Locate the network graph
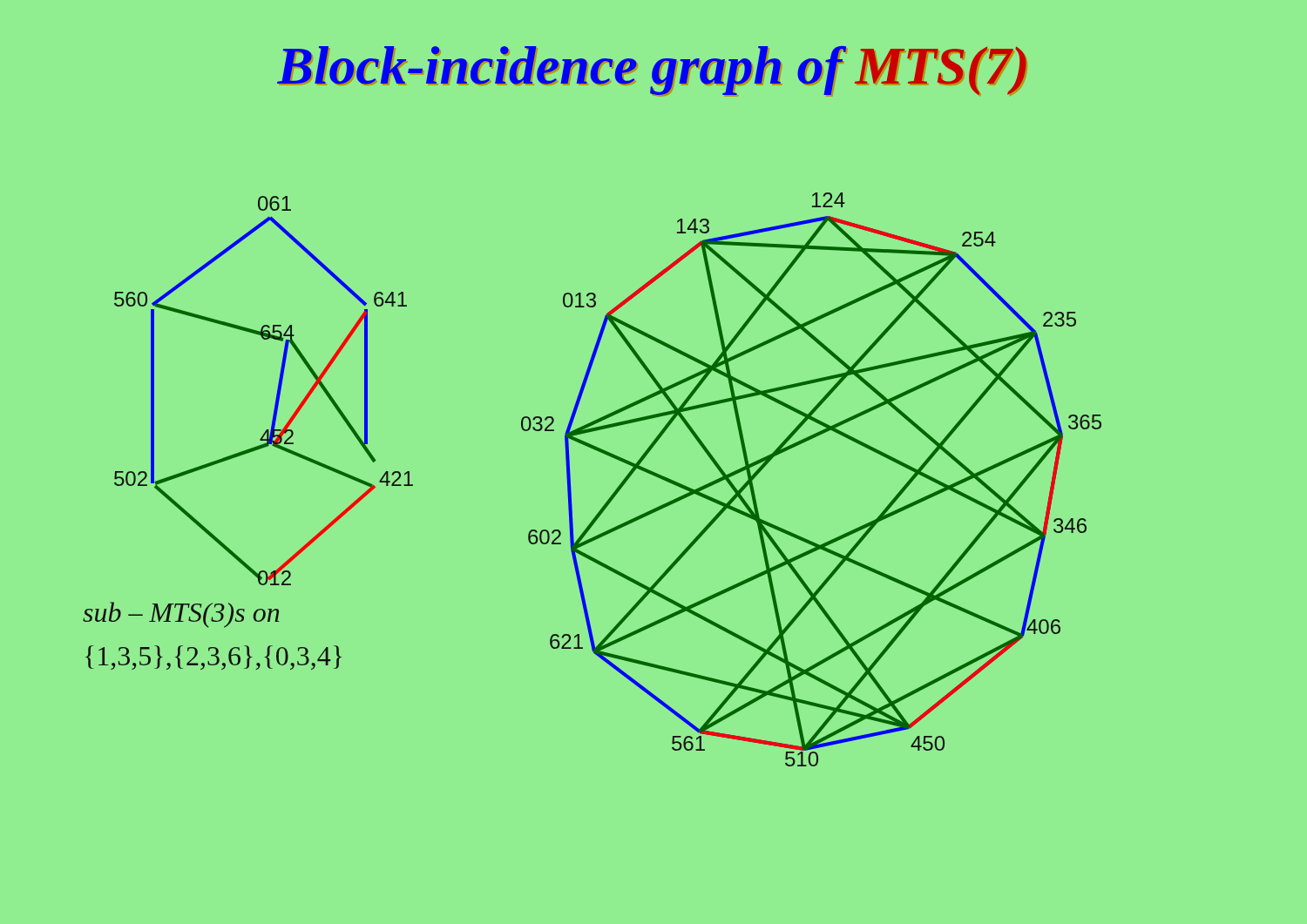The width and height of the screenshot is (1307, 924). point(654,462)
